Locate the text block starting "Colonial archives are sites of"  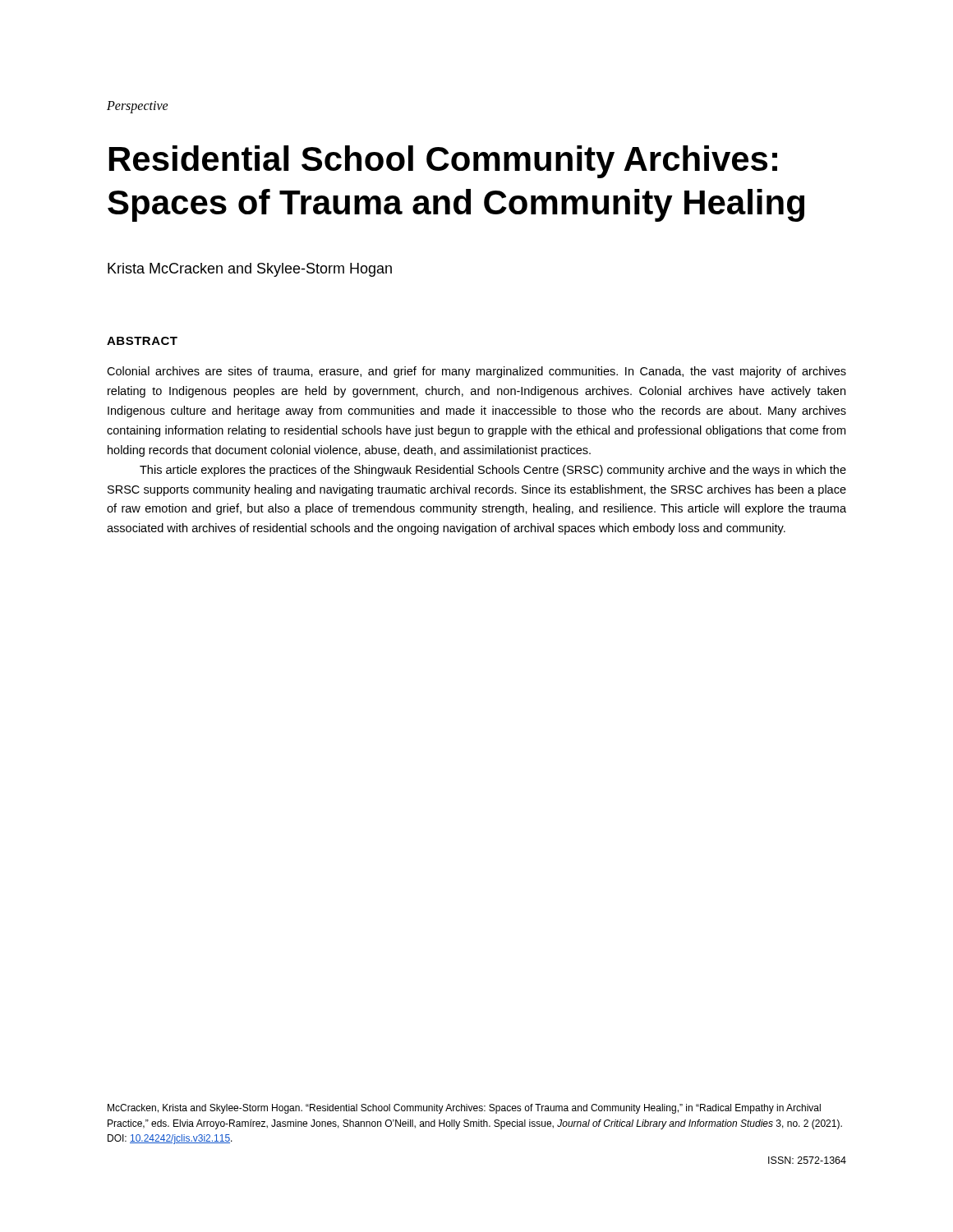(476, 451)
